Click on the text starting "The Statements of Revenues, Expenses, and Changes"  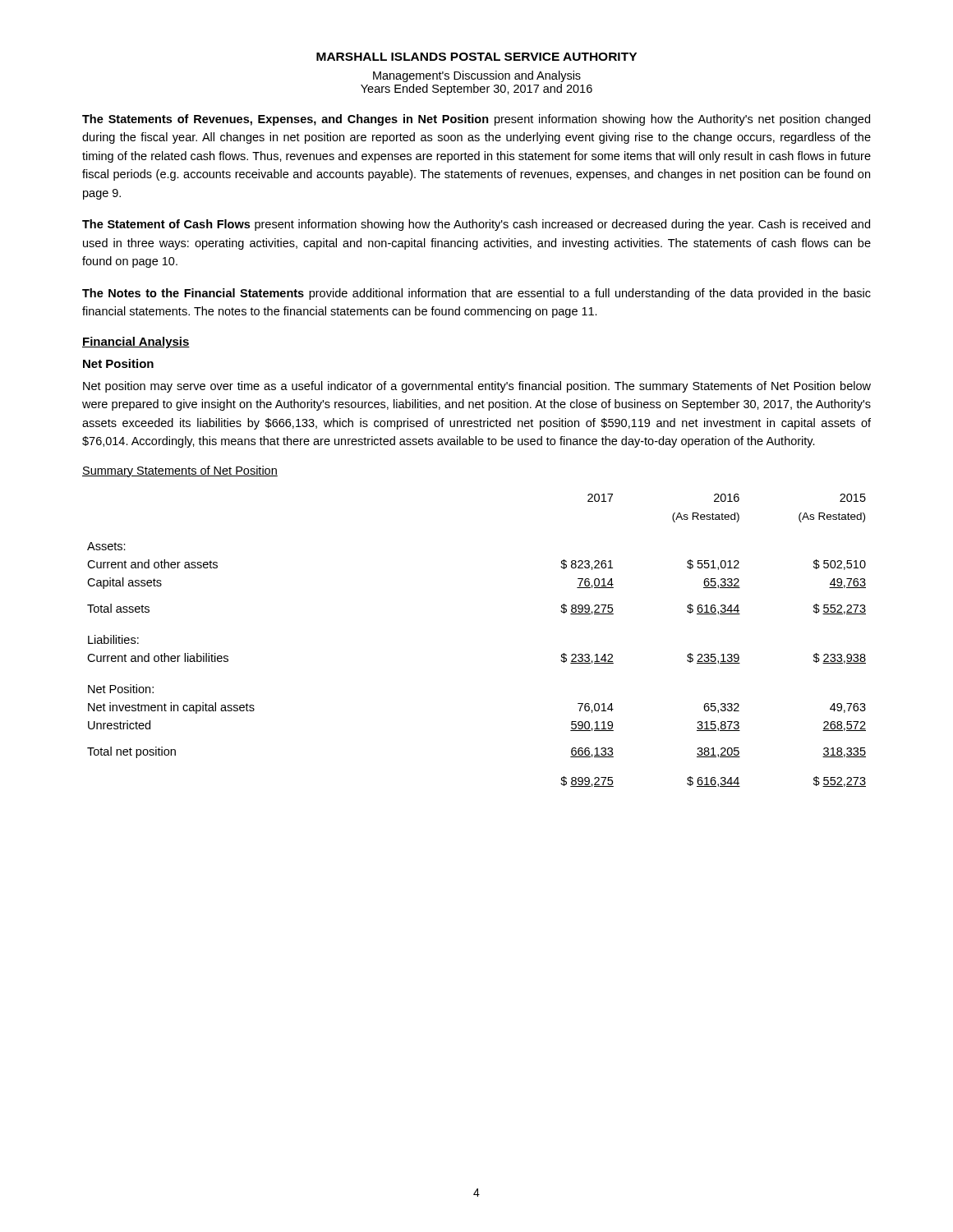click(x=476, y=156)
